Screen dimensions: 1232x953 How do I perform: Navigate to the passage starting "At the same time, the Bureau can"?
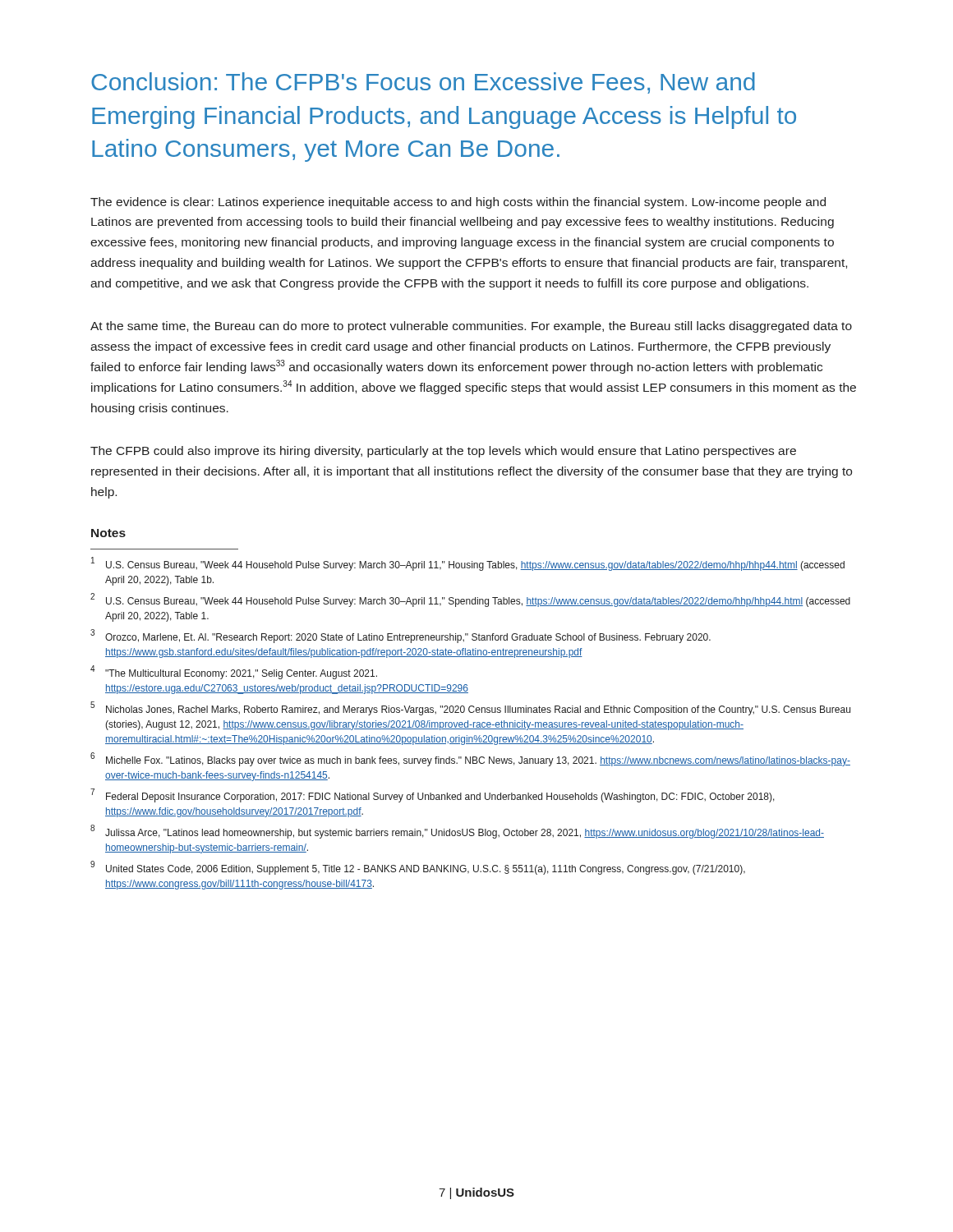tap(473, 367)
